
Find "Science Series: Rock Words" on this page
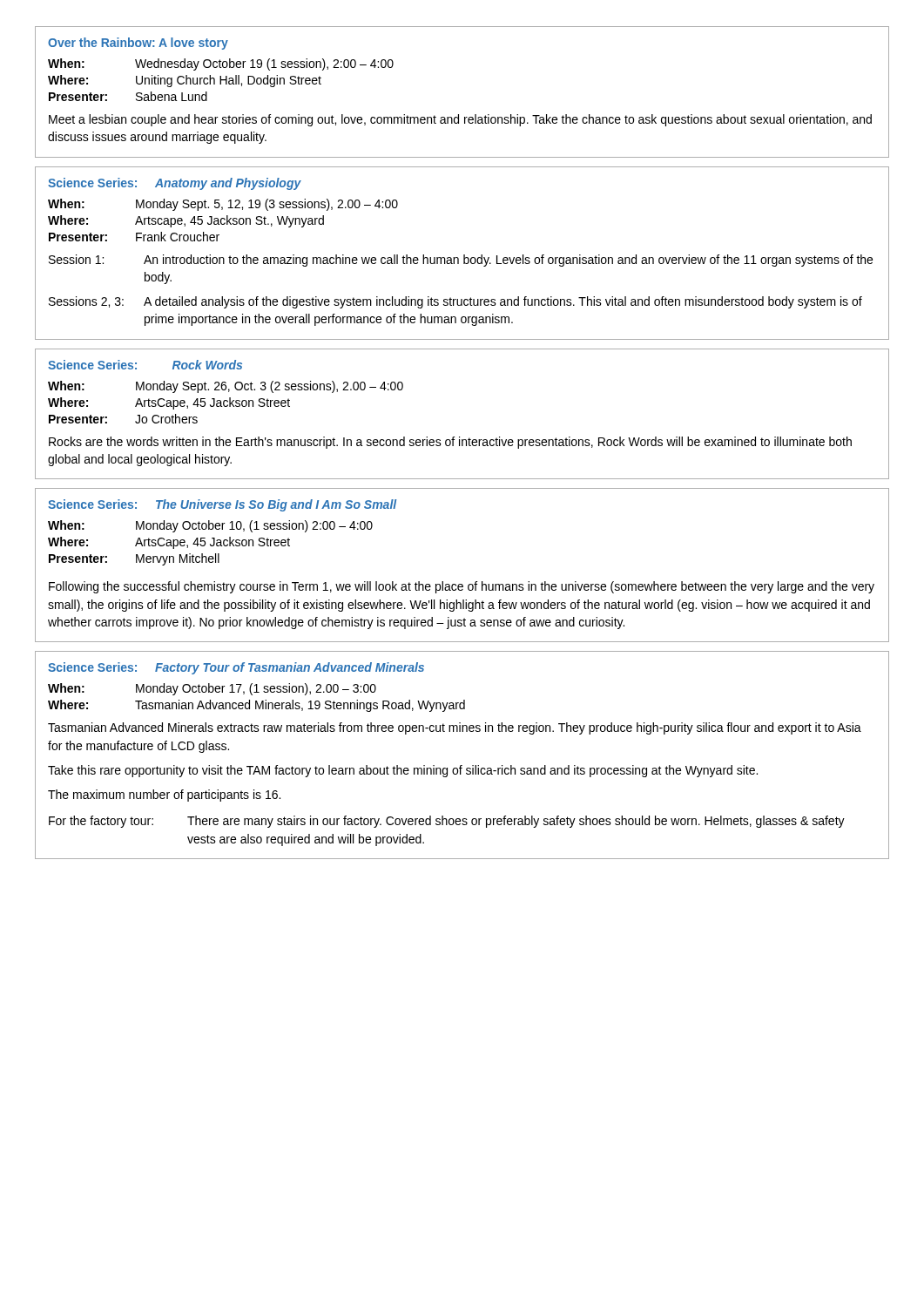coord(145,365)
